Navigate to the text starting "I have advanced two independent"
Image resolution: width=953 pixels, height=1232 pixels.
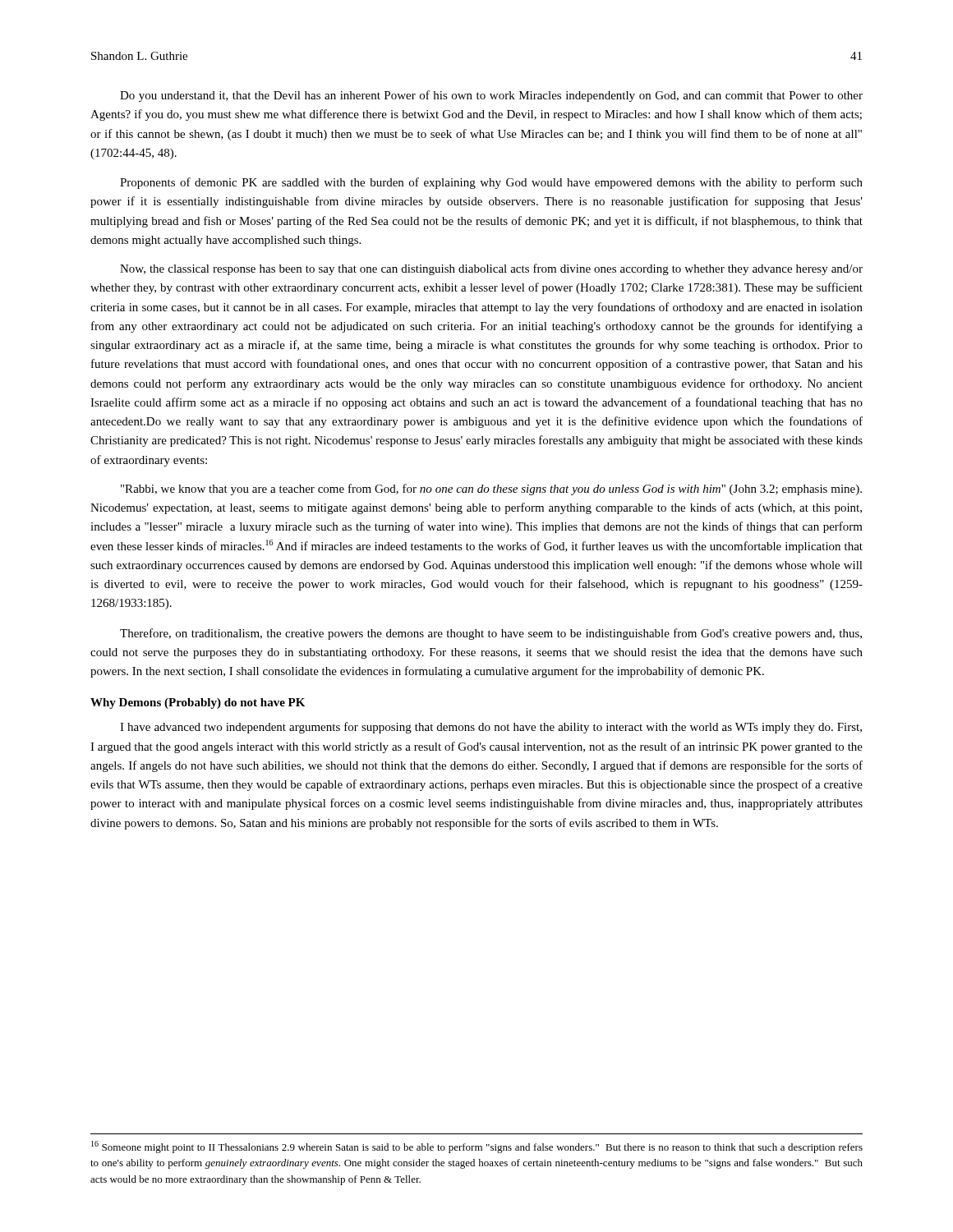pyautogui.click(x=476, y=775)
